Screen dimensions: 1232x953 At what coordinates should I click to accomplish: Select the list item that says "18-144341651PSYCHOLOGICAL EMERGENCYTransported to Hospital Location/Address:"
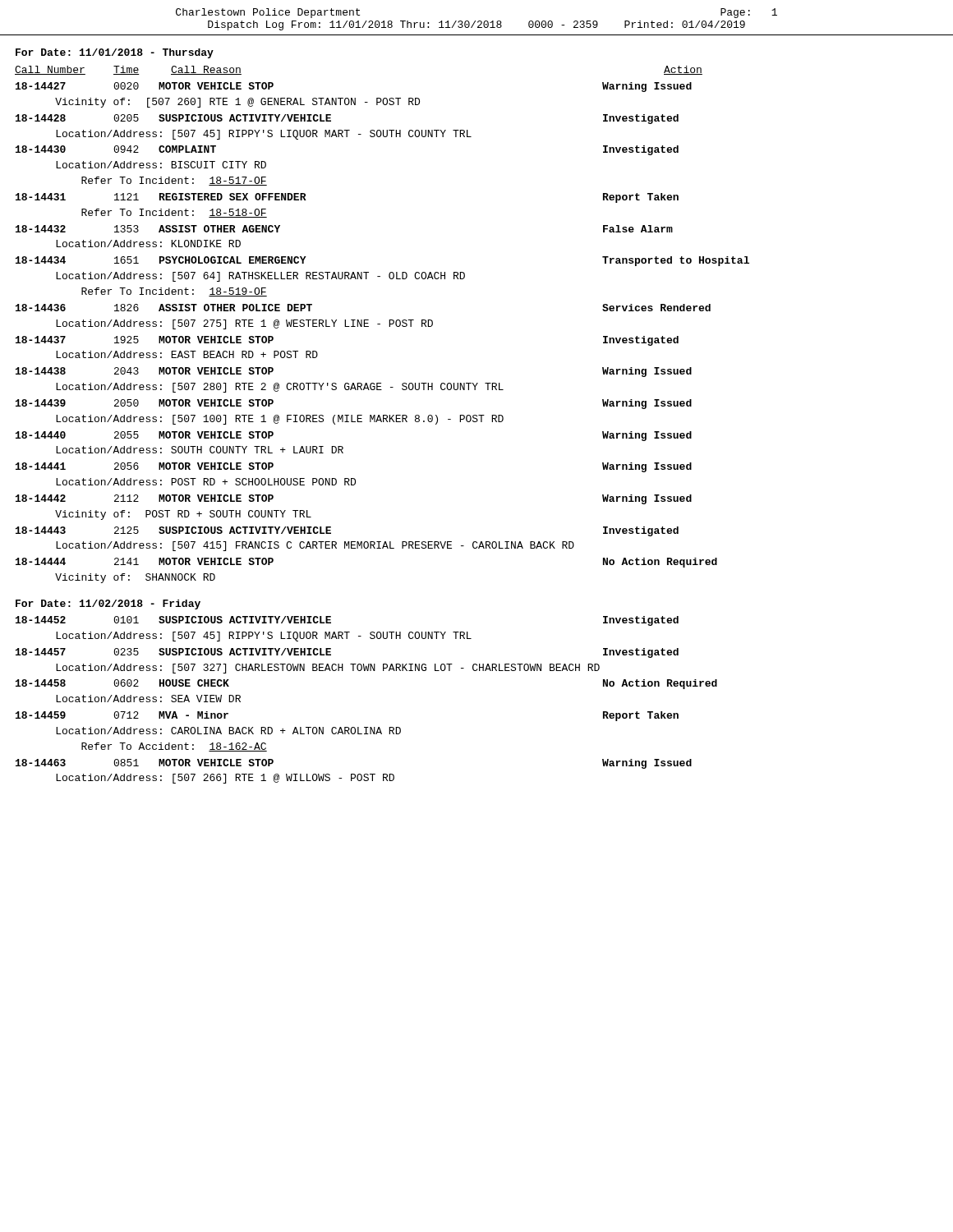point(476,277)
